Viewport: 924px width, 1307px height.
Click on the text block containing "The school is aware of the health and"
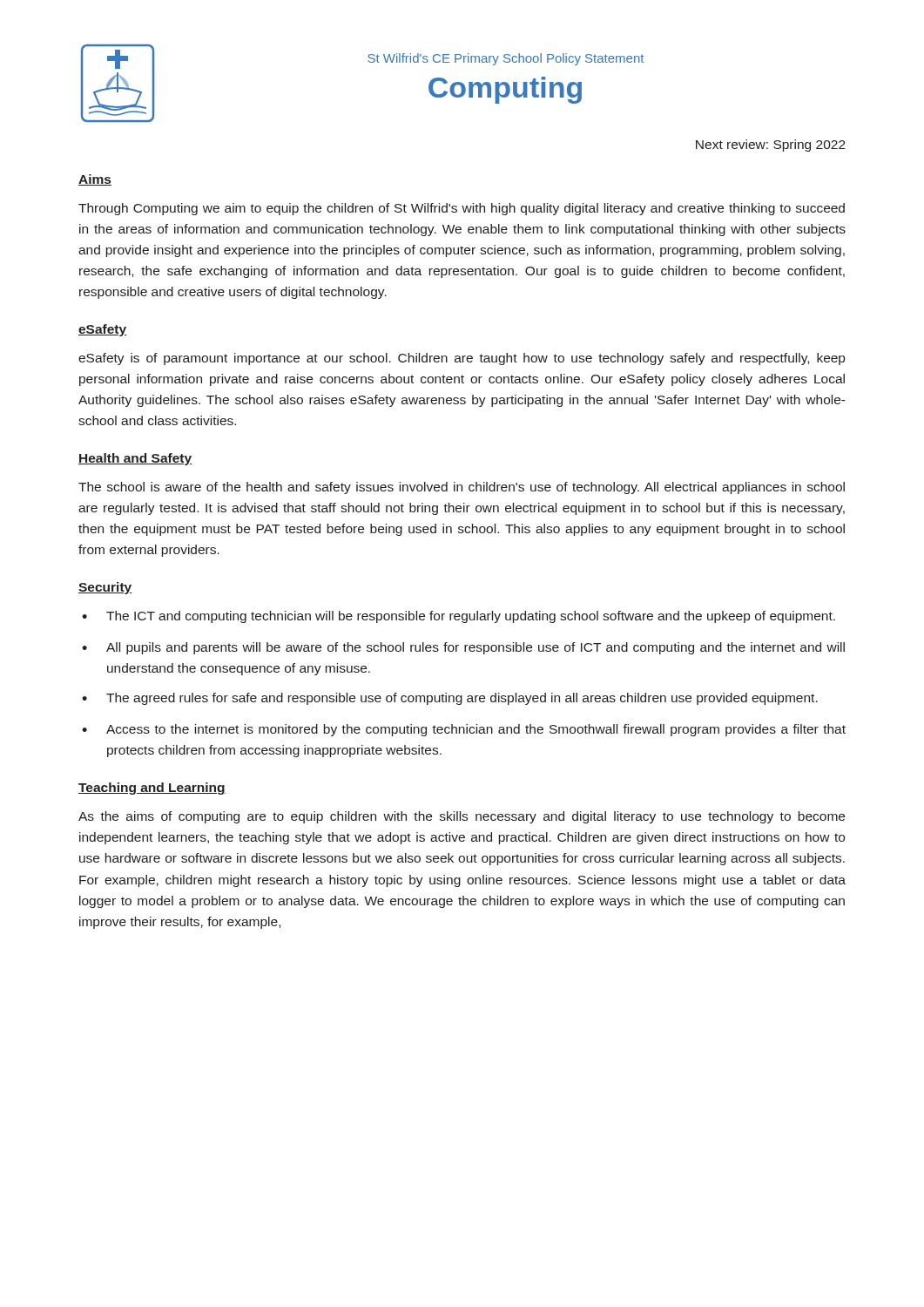462,518
